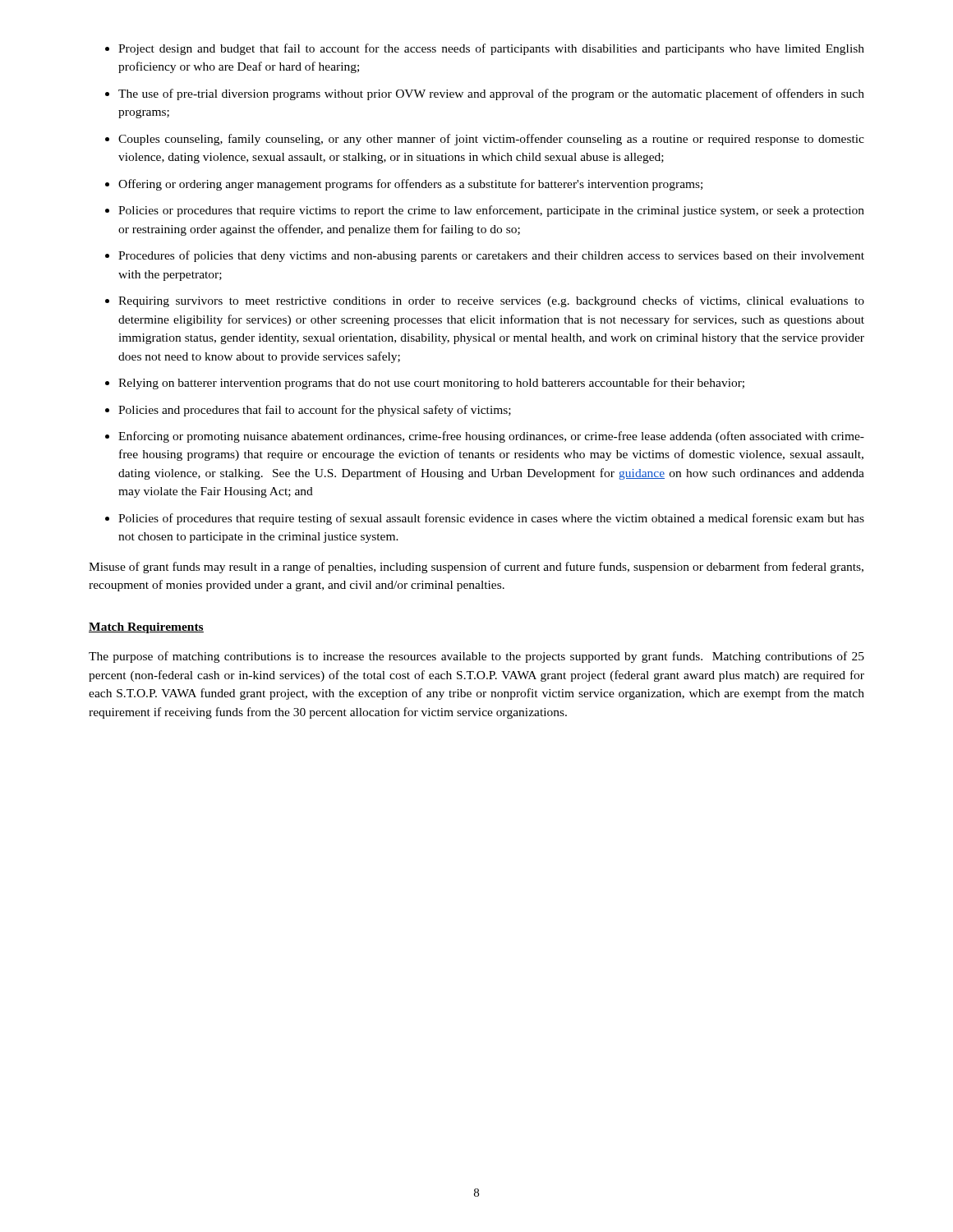
Task: Locate the list item that reads "Offering or ordering anger management"
Action: (x=491, y=184)
